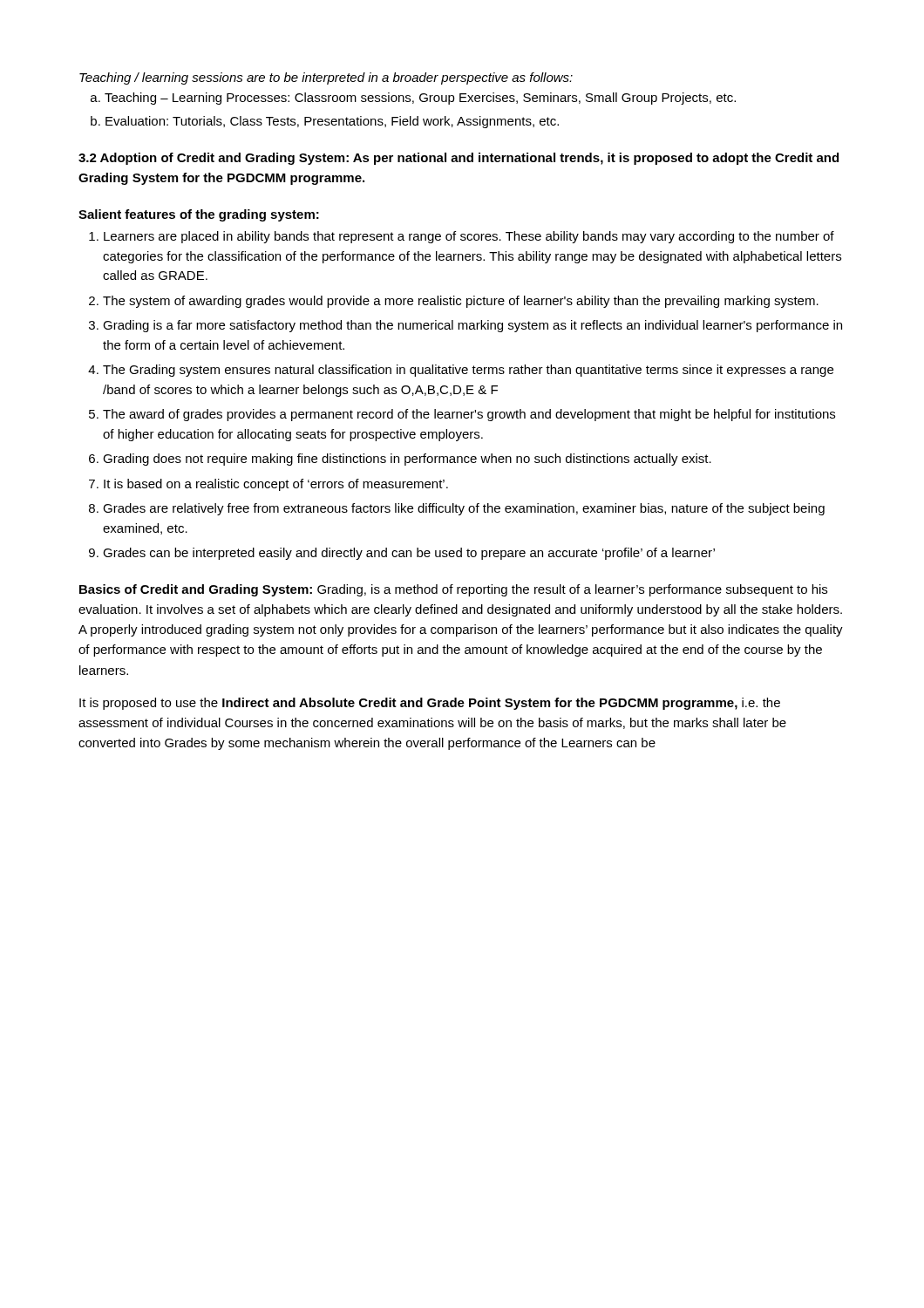
Task: Locate the list item that reads "Learners are placed"
Action: (x=472, y=256)
